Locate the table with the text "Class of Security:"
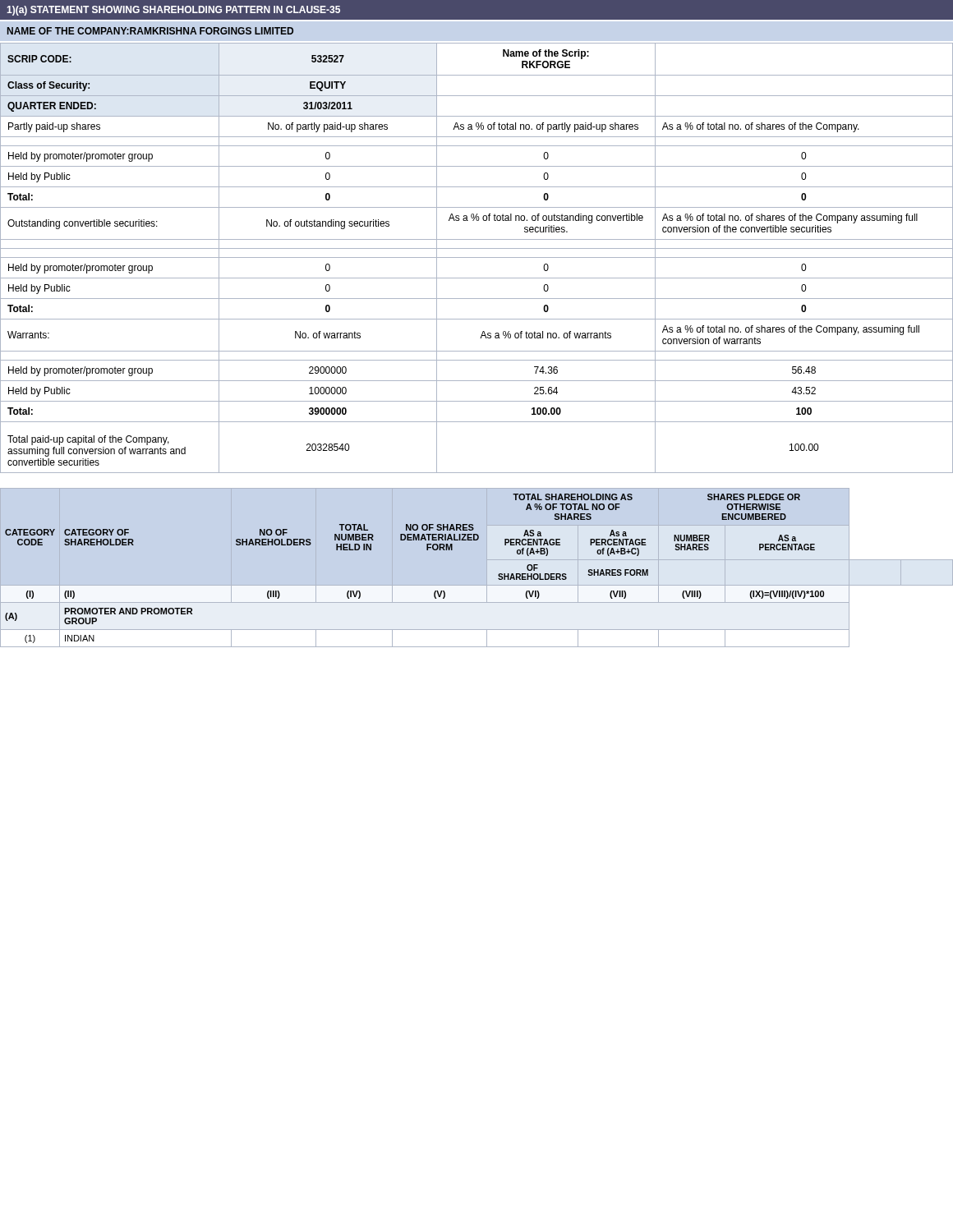 [x=476, y=258]
